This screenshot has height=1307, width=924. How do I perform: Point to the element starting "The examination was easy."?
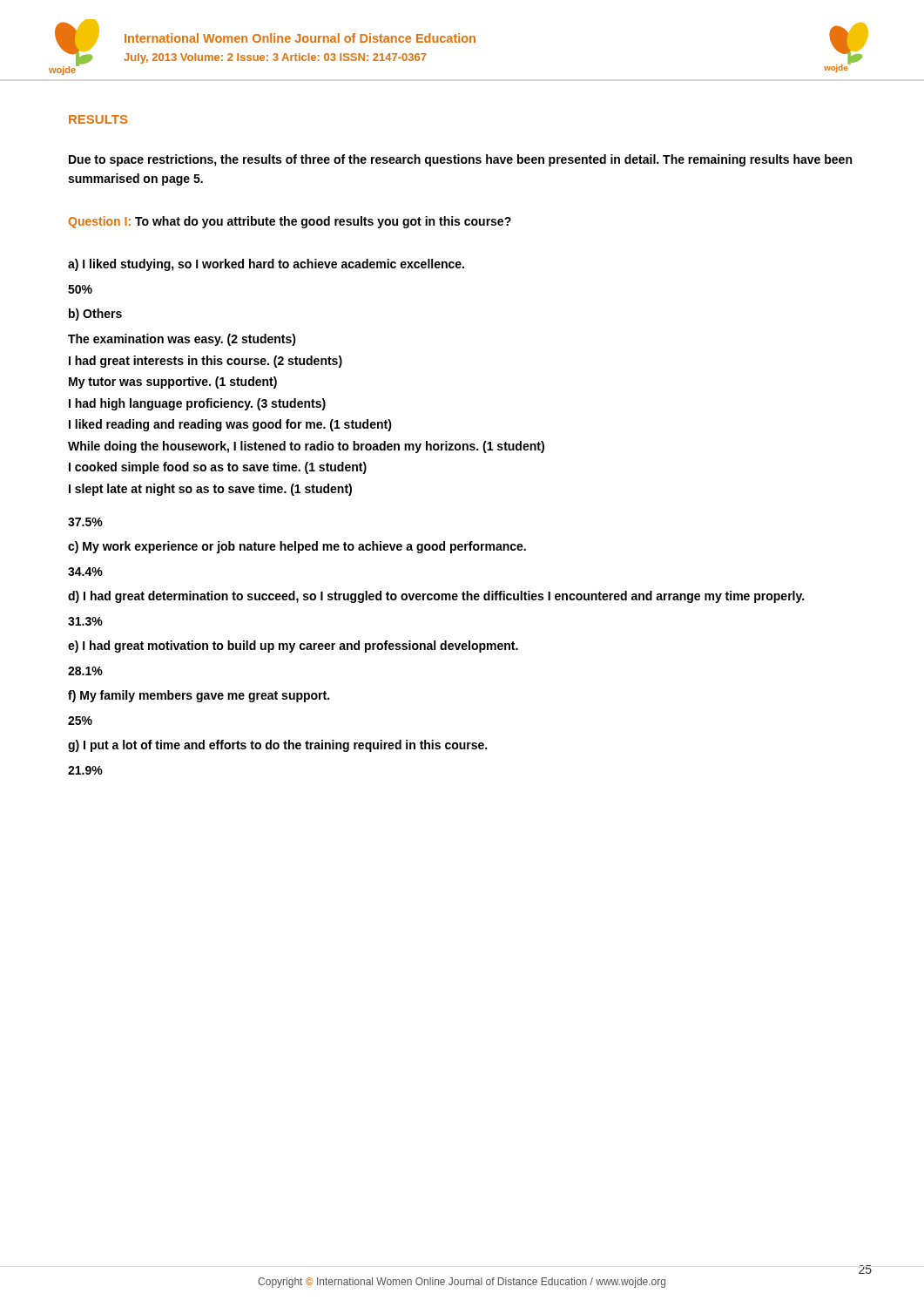[x=306, y=414]
